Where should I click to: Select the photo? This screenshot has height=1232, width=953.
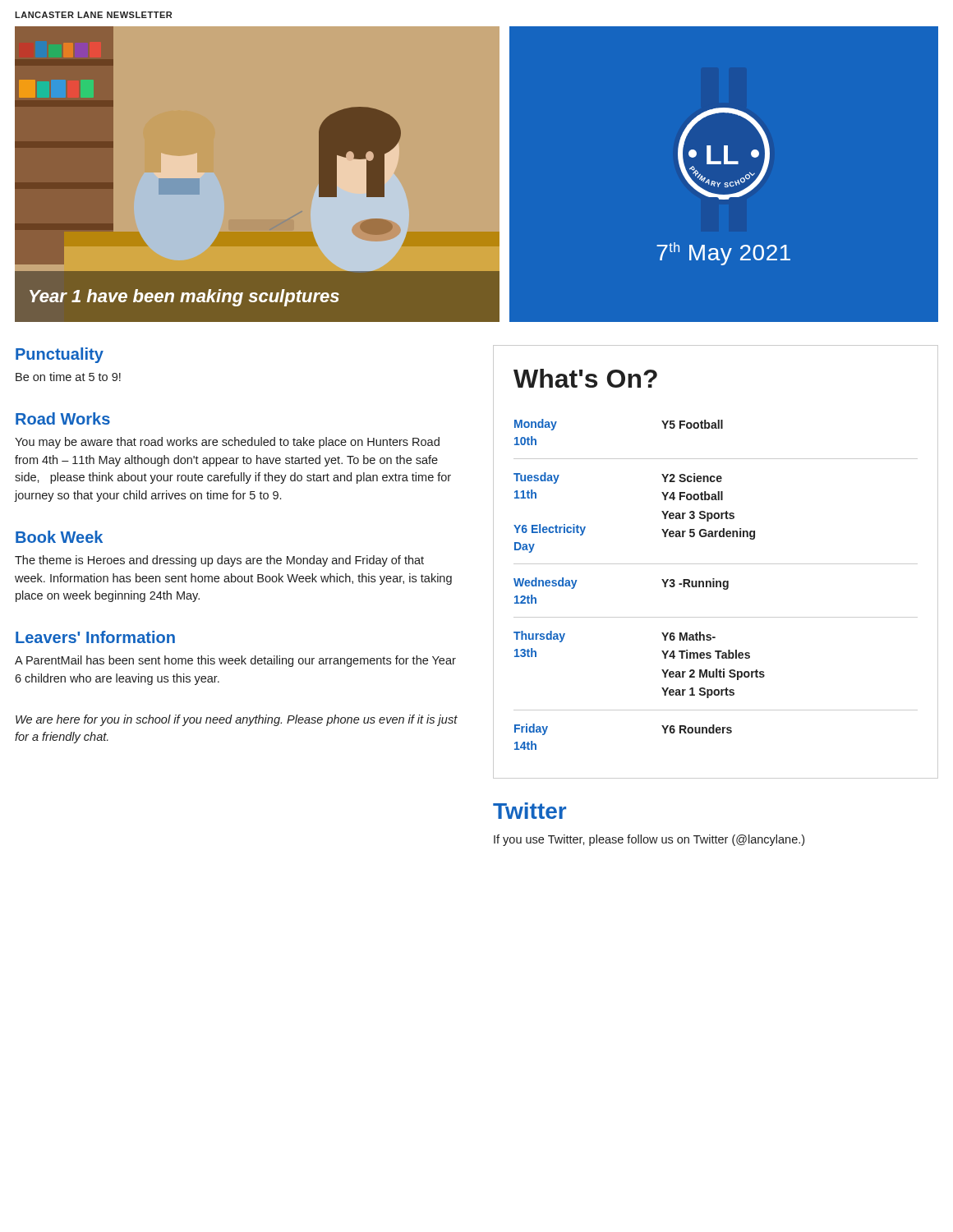pos(257,174)
